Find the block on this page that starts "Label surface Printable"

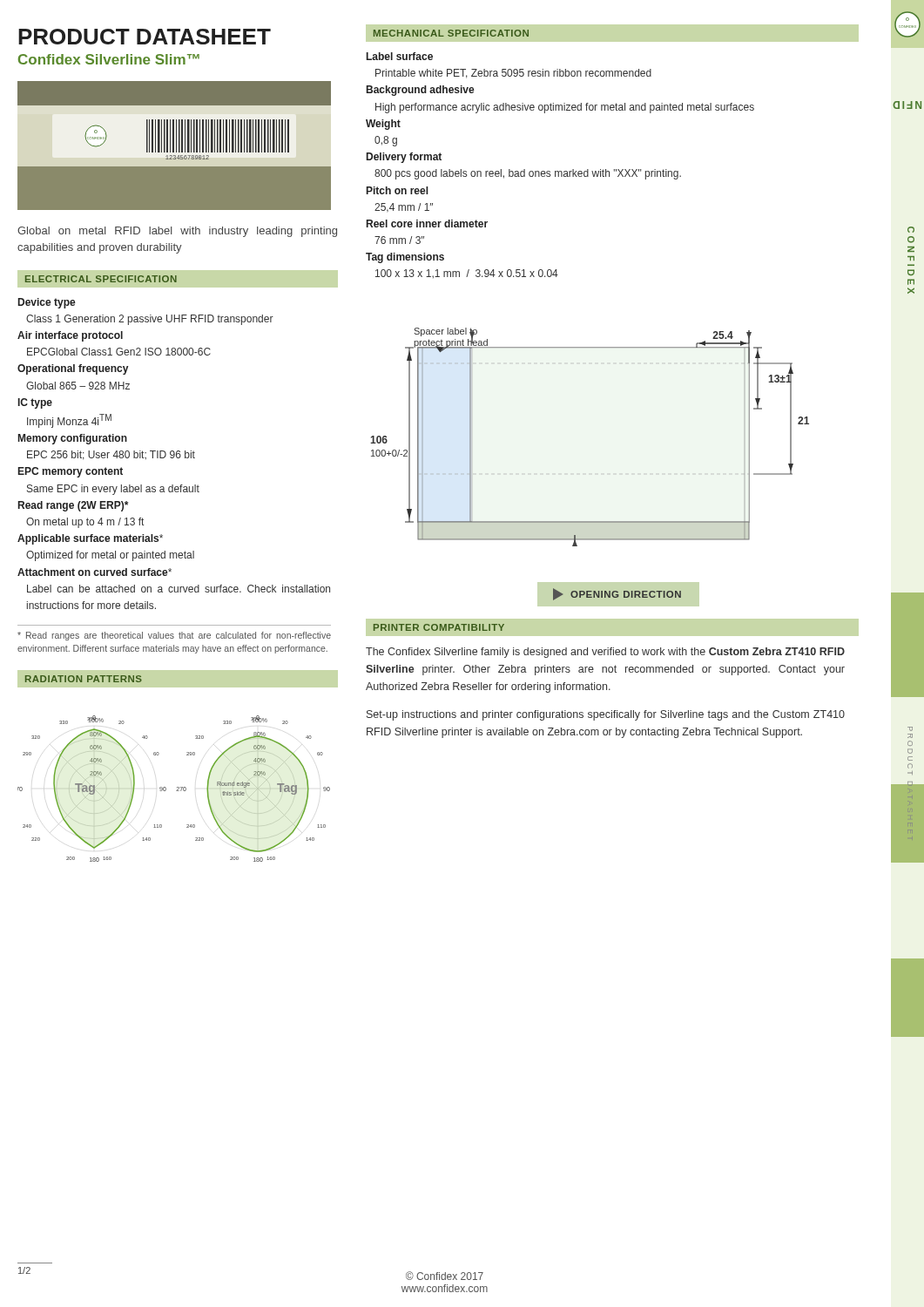(607, 165)
